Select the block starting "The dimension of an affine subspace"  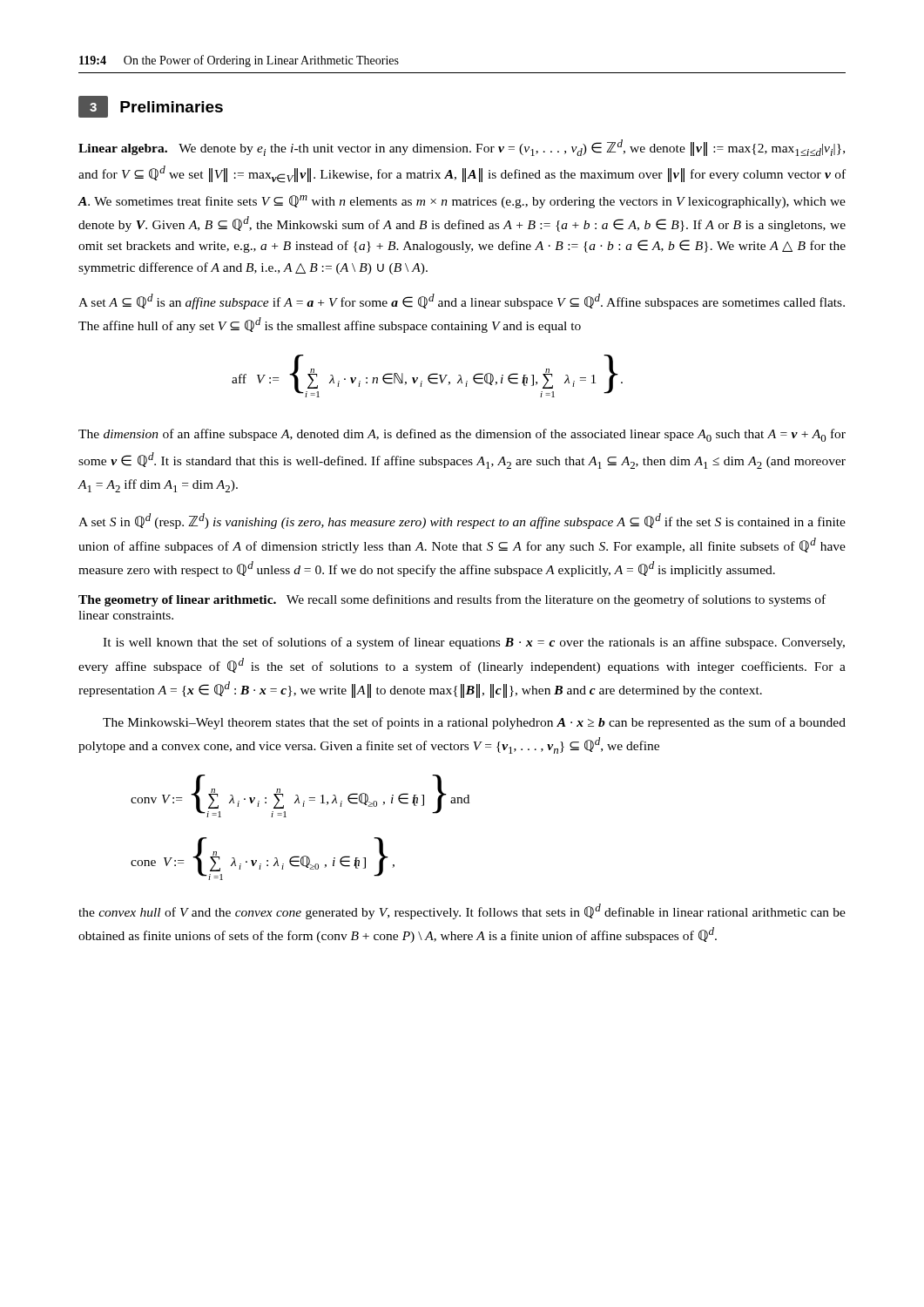point(462,461)
